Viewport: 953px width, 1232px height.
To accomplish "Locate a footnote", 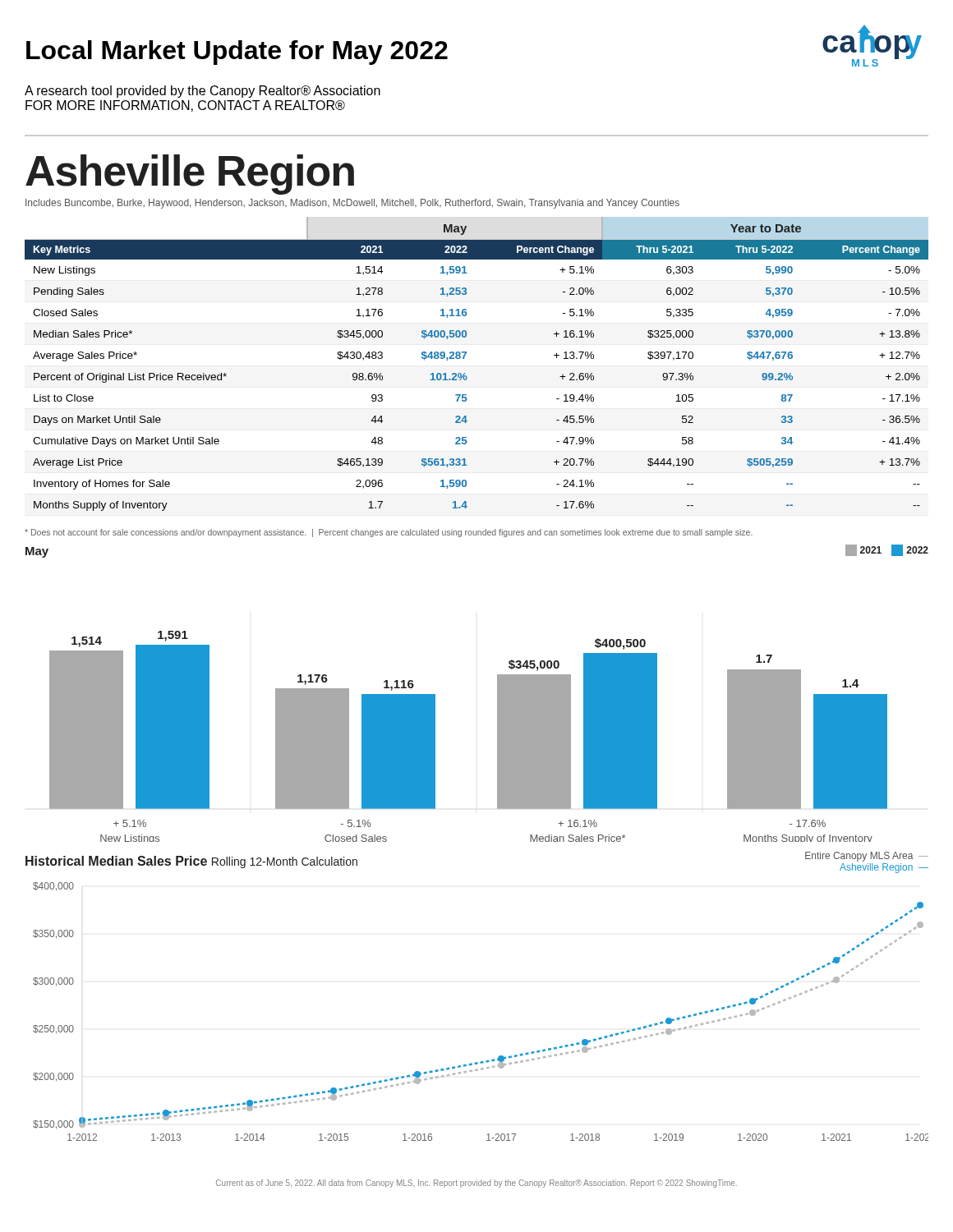I will pos(389,532).
